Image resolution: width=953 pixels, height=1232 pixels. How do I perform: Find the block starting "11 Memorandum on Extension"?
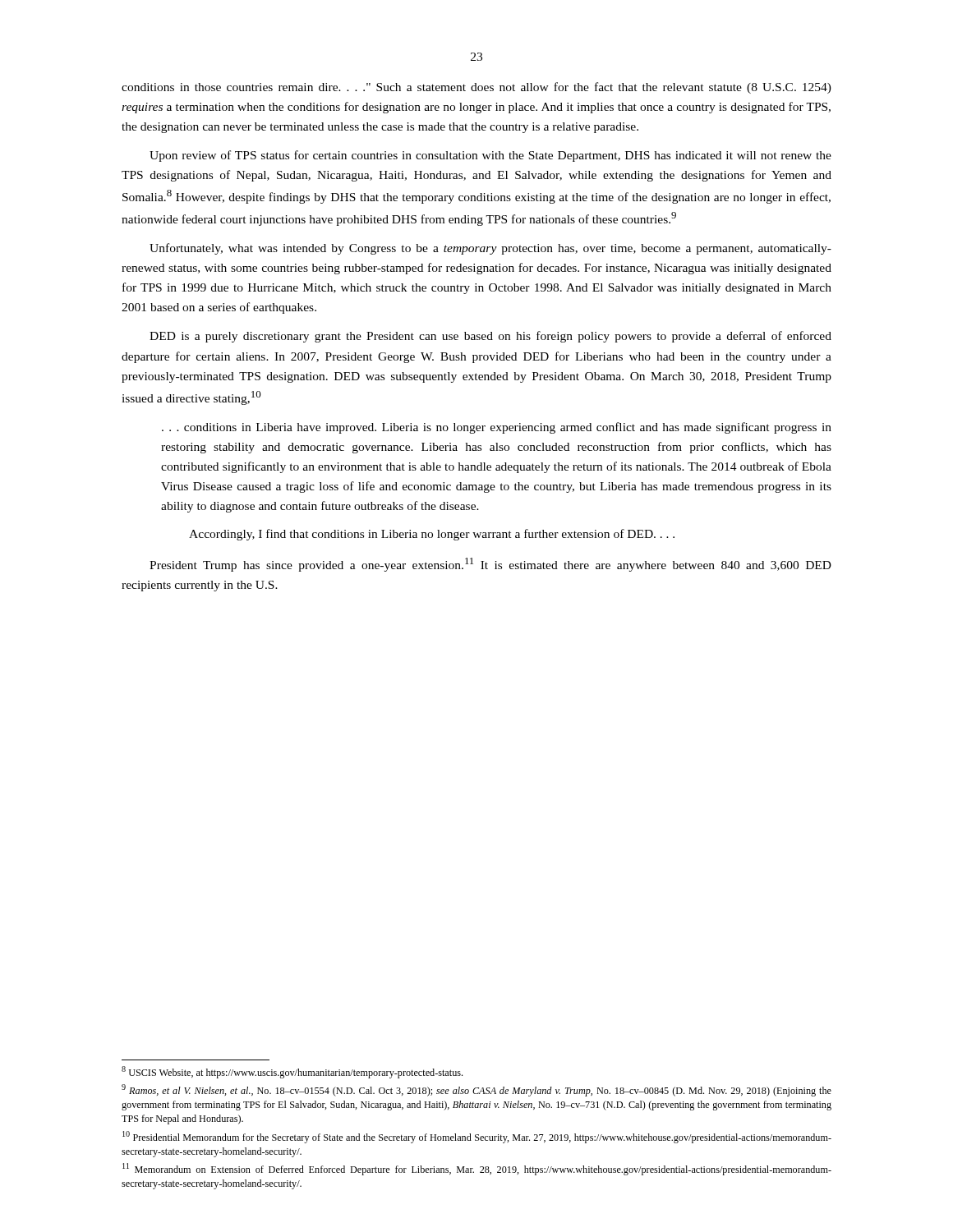point(476,1175)
